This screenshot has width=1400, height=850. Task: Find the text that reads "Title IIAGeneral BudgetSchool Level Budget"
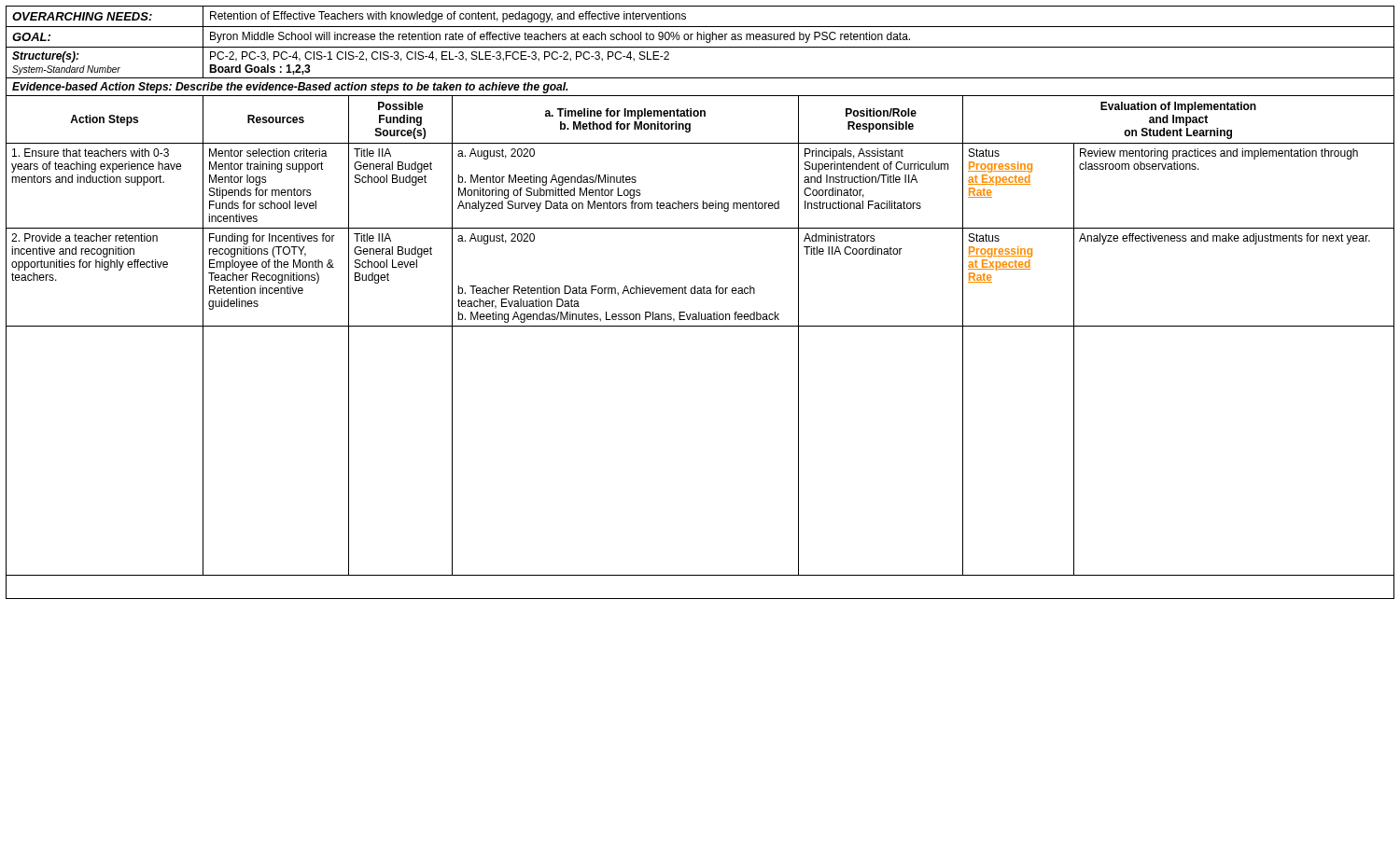(393, 258)
